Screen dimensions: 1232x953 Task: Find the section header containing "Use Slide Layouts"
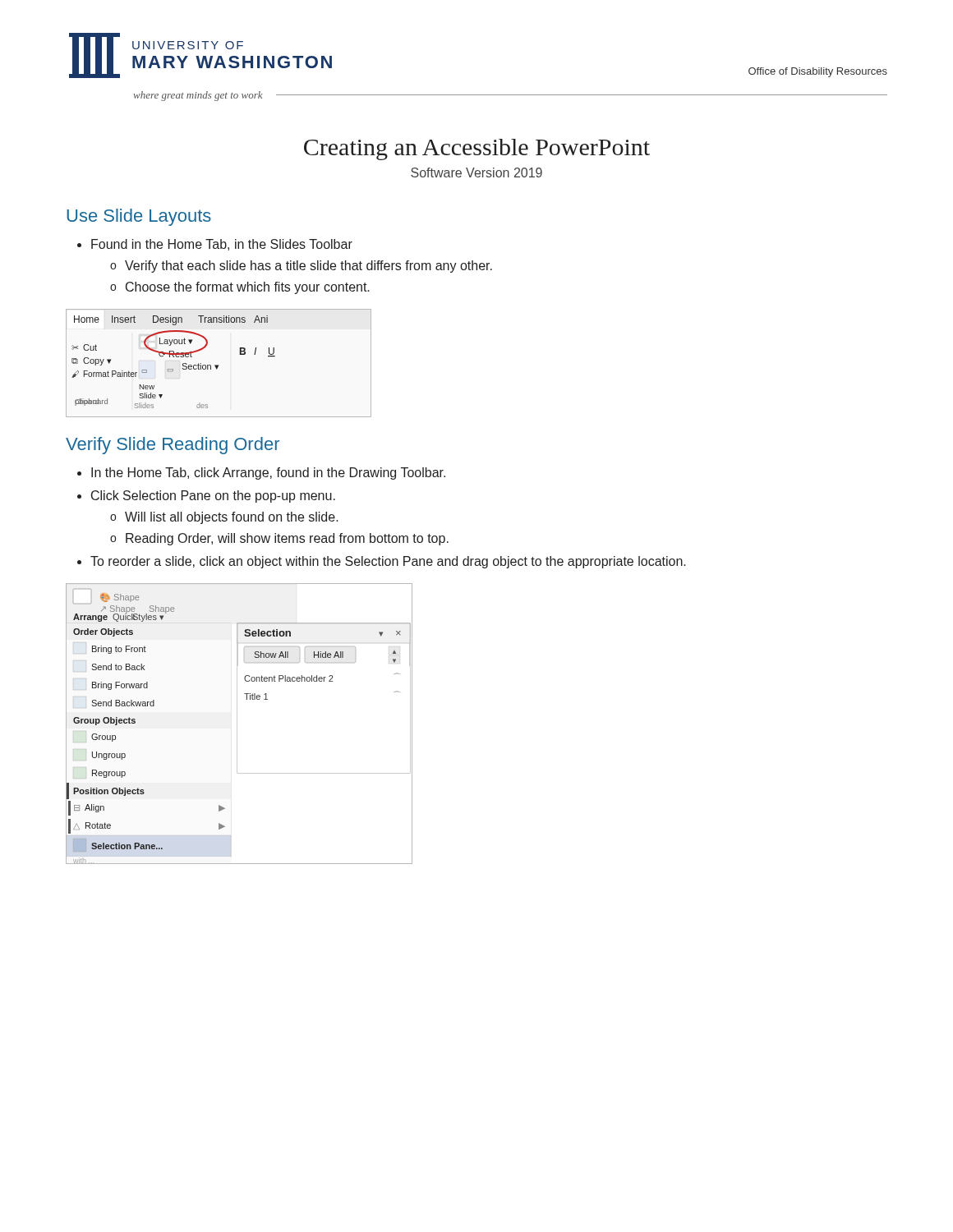(x=139, y=217)
